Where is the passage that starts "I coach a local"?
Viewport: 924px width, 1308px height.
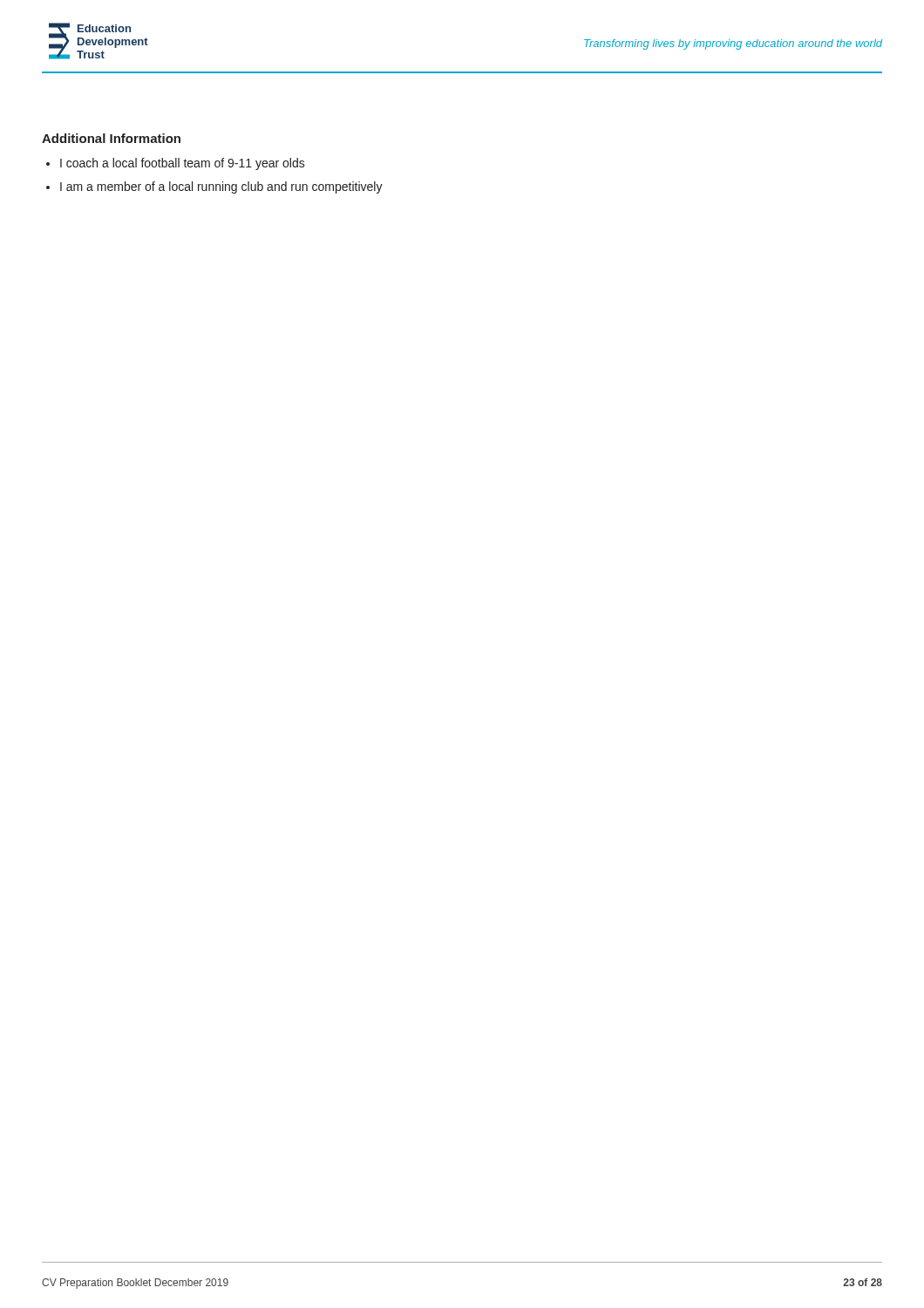(182, 163)
